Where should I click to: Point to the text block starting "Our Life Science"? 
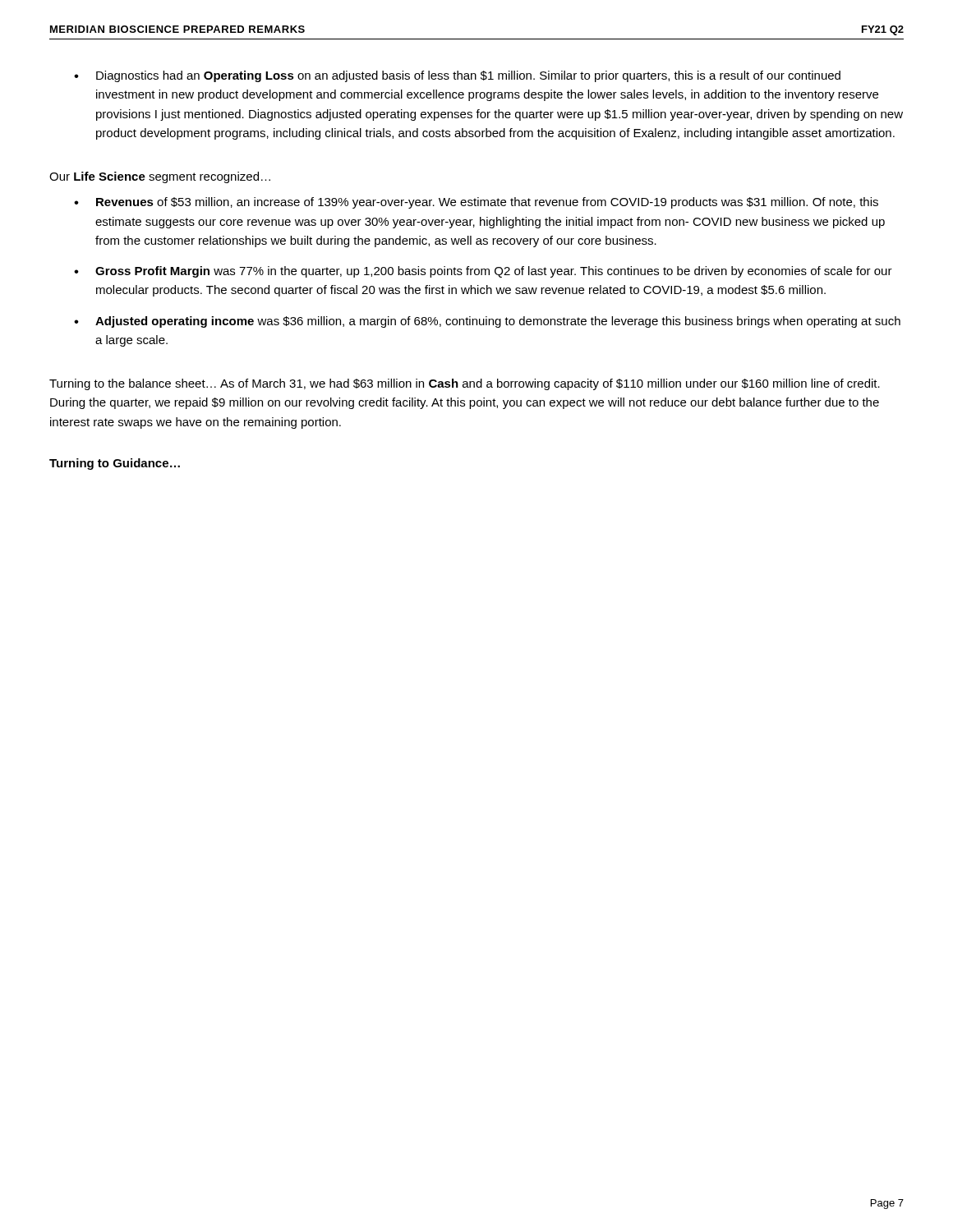[161, 176]
